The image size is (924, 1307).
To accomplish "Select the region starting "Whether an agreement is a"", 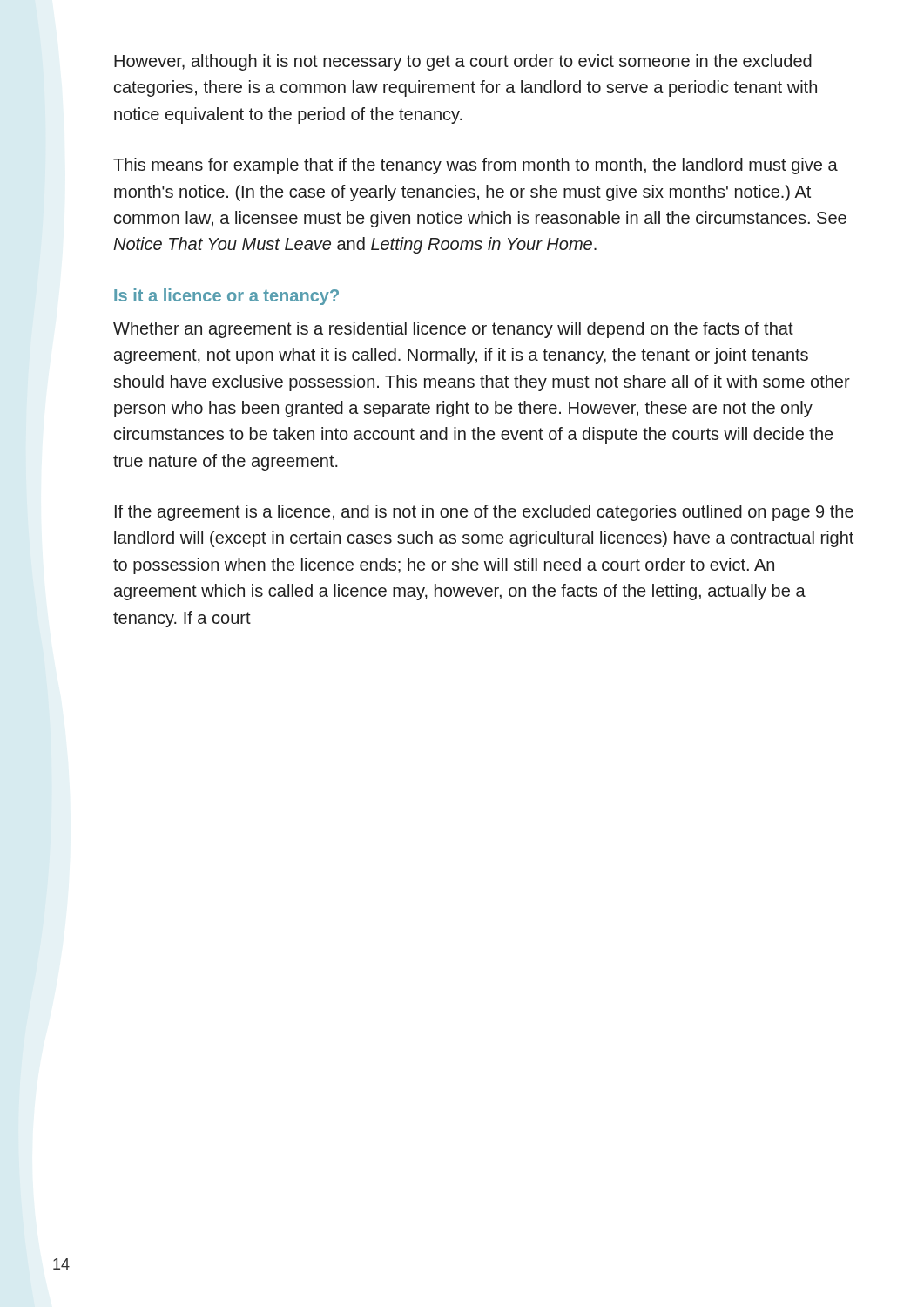I will pyautogui.click(x=481, y=394).
